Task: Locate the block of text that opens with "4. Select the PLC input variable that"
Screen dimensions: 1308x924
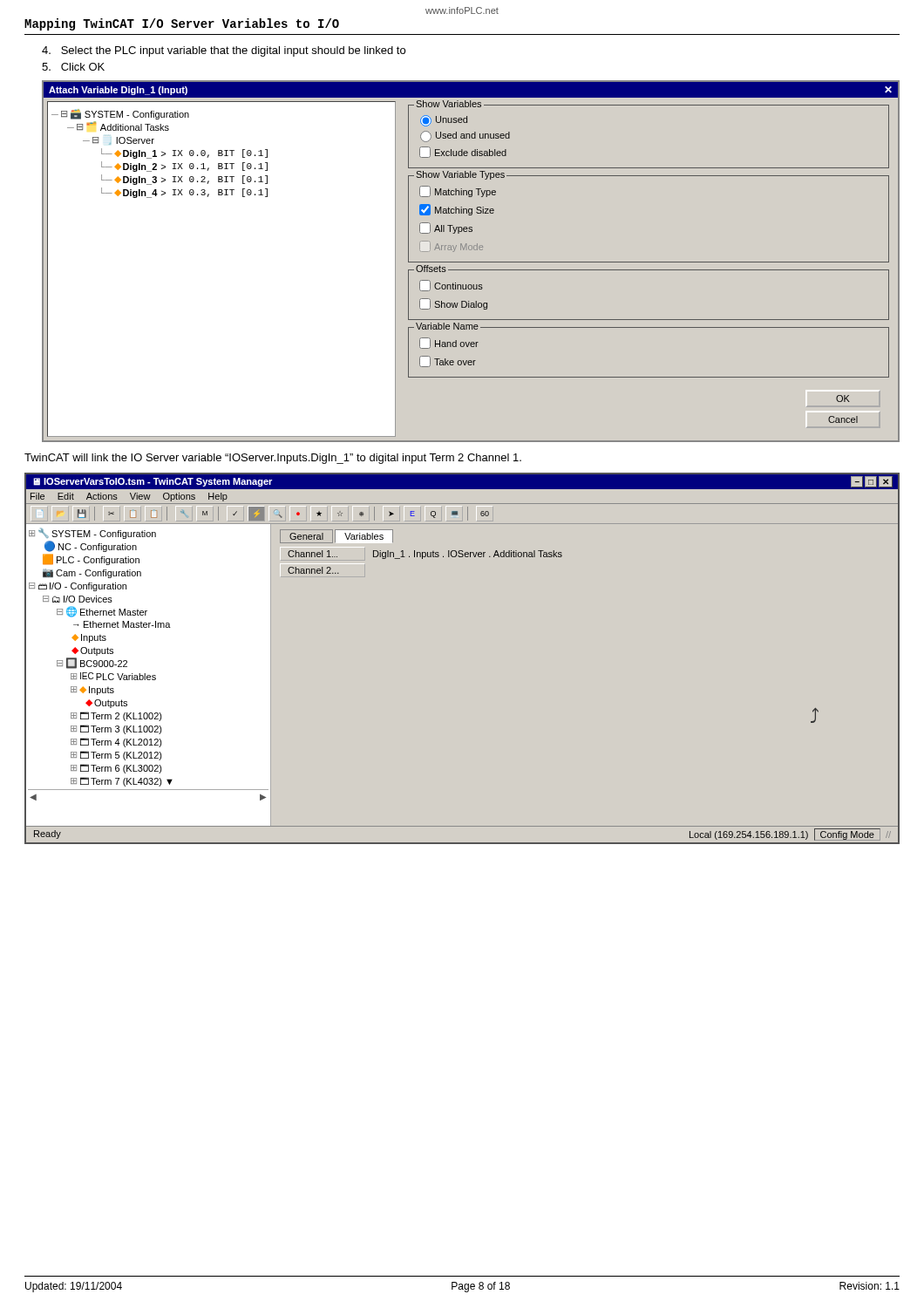Action: point(224,50)
